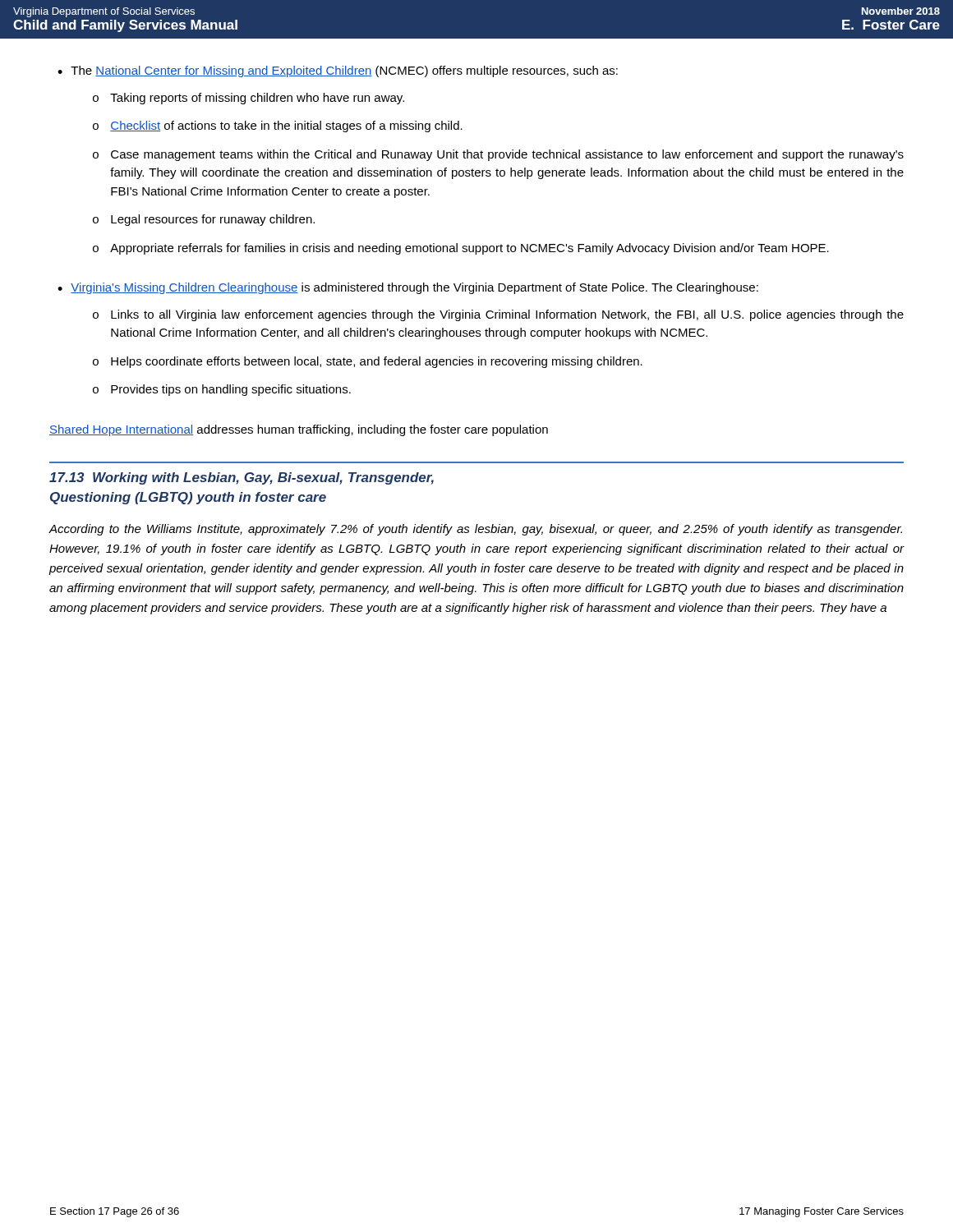Select the list item that says "Legal resources for runaway children."
Screen dimensions: 1232x953
213,219
